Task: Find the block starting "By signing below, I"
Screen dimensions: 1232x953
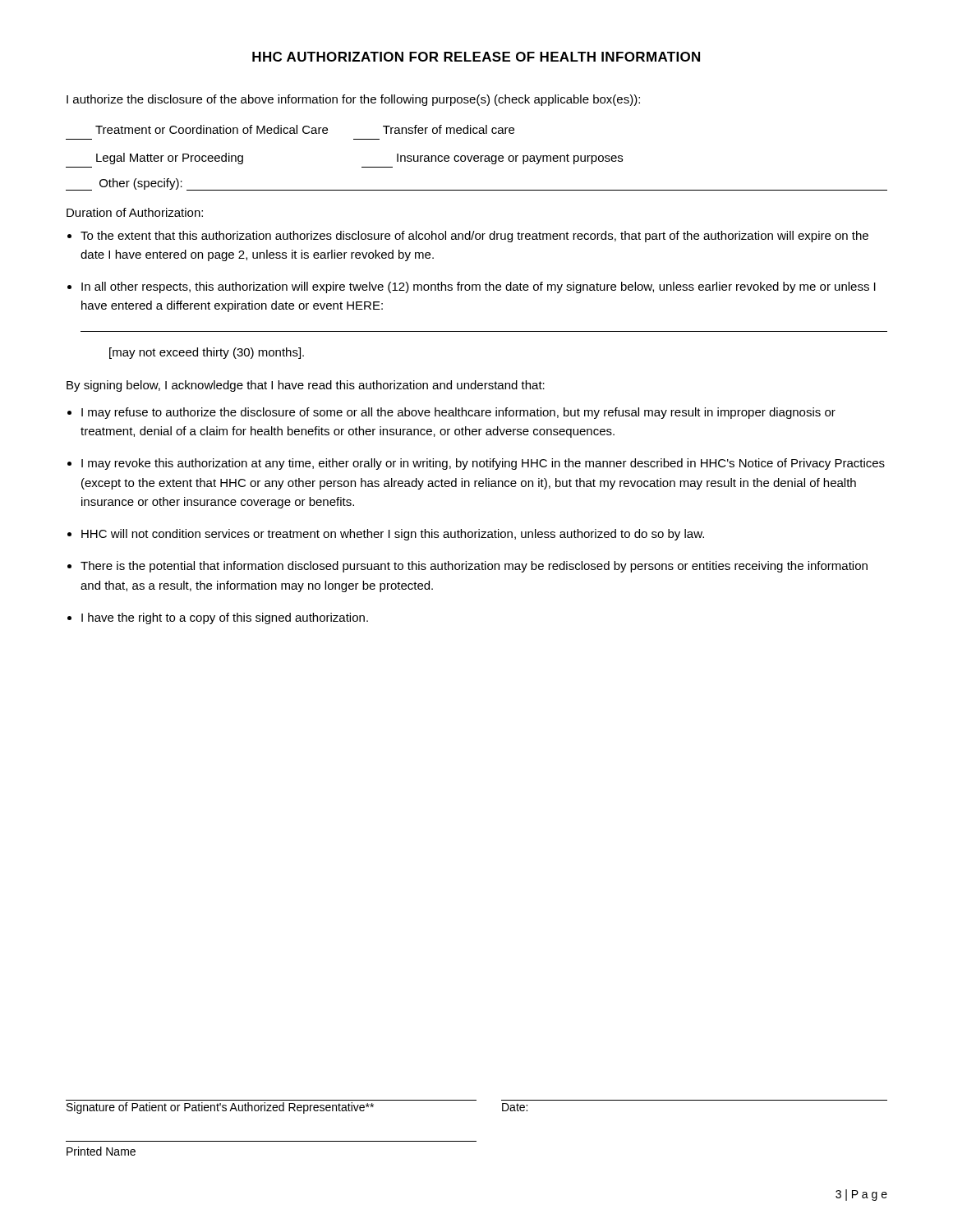Action: click(306, 384)
